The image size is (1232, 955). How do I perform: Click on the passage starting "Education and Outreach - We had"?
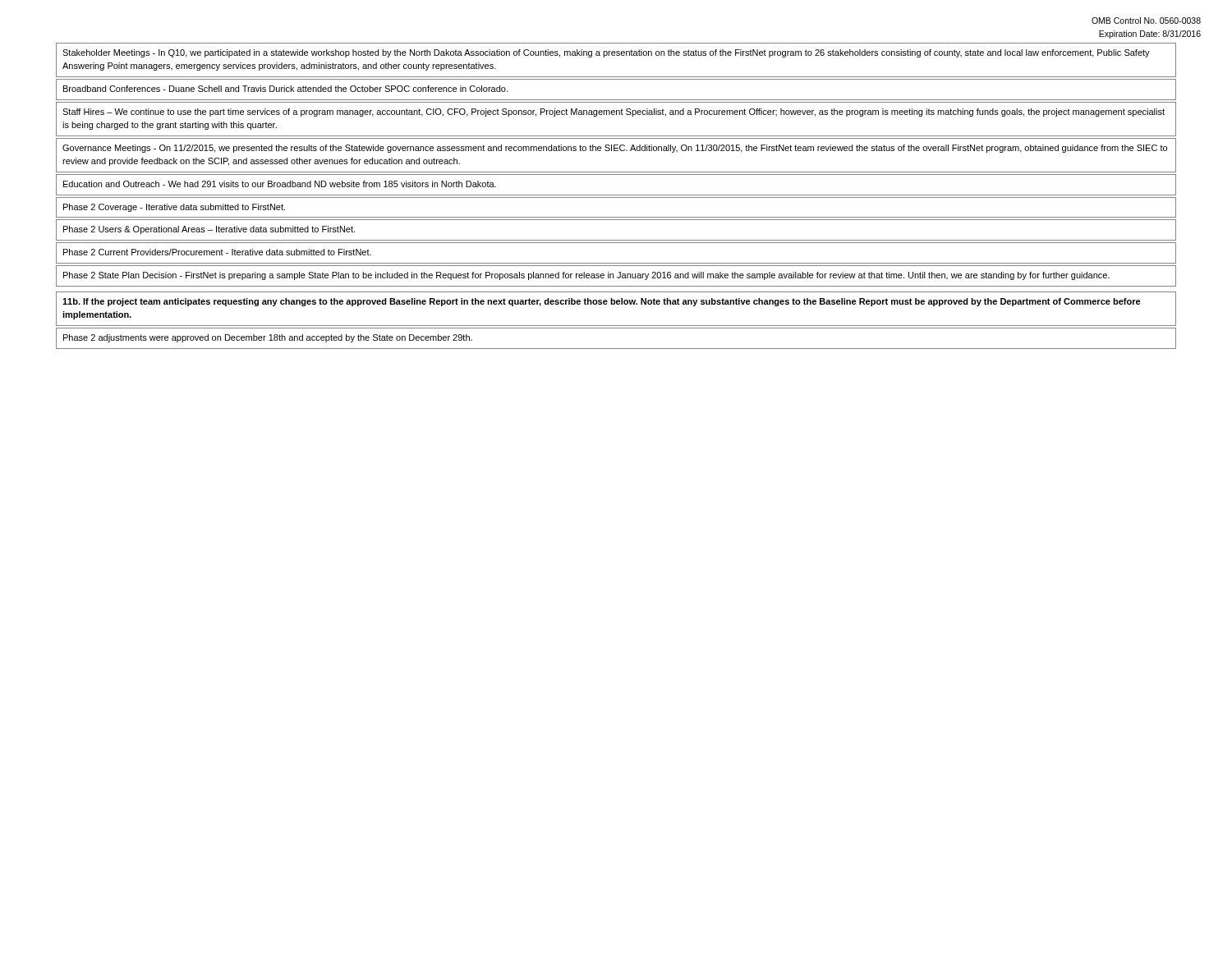(280, 184)
